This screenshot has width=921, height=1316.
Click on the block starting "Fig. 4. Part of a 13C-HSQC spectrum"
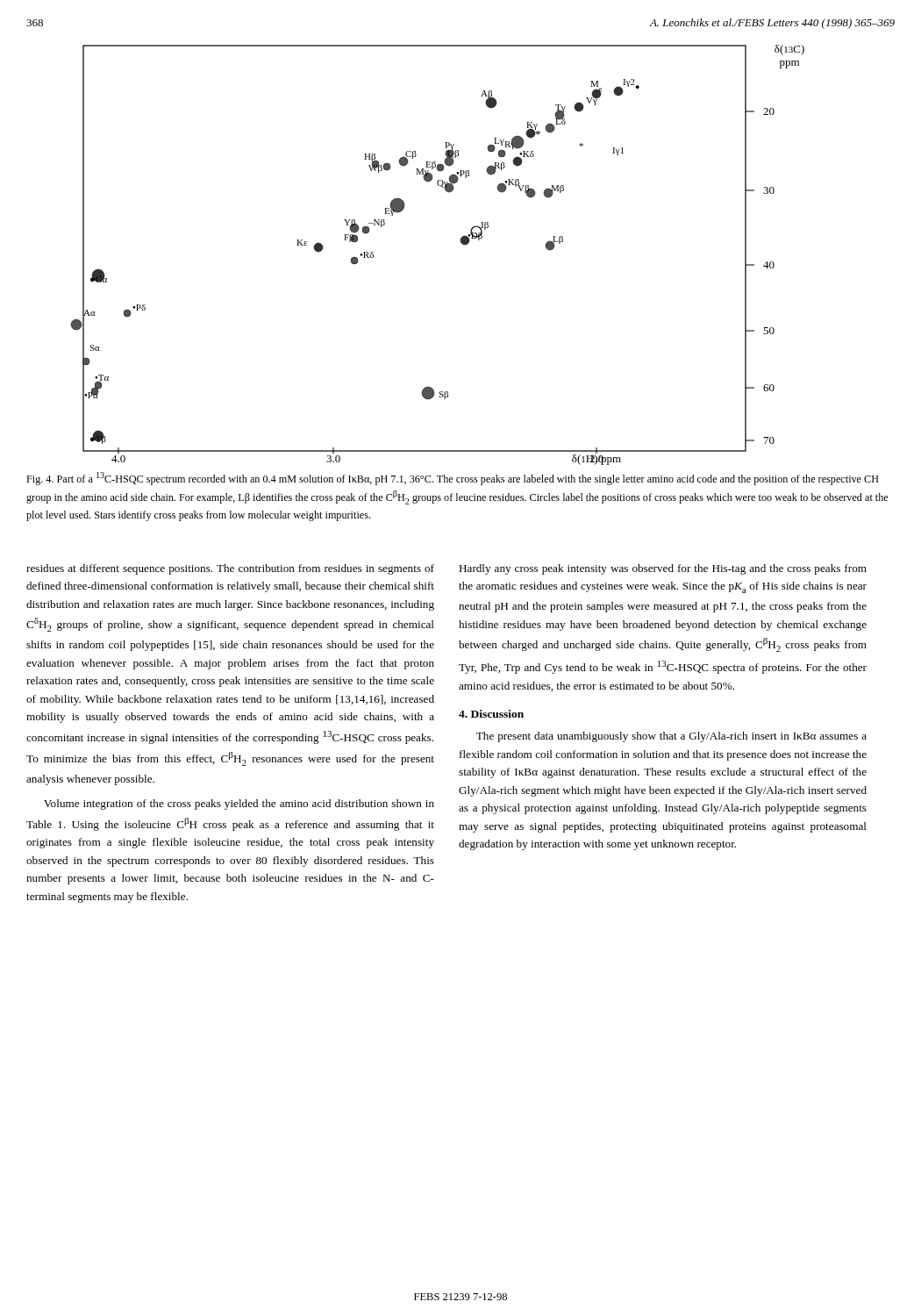457,496
